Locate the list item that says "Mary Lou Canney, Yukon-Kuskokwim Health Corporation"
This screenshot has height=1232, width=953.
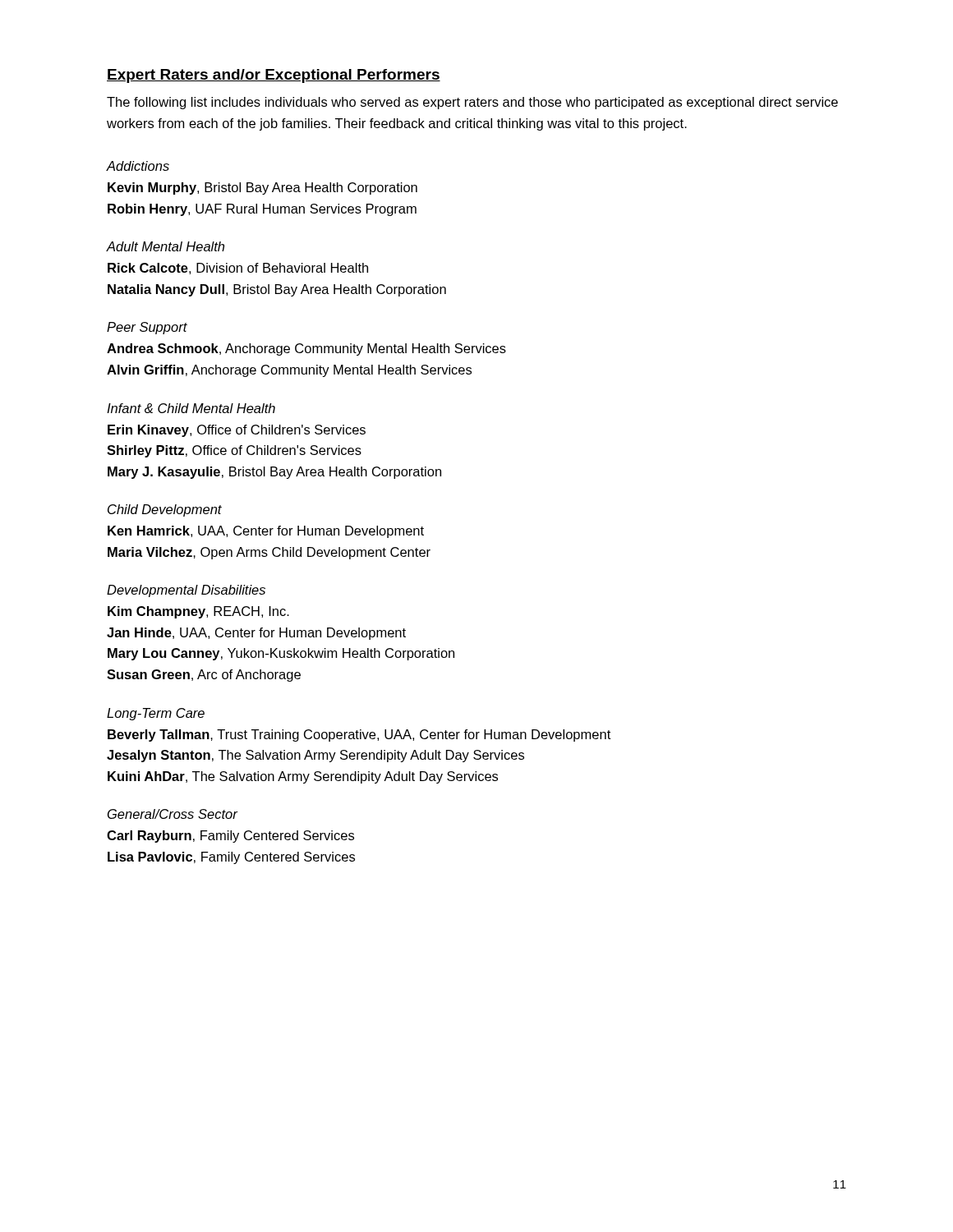tap(281, 653)
